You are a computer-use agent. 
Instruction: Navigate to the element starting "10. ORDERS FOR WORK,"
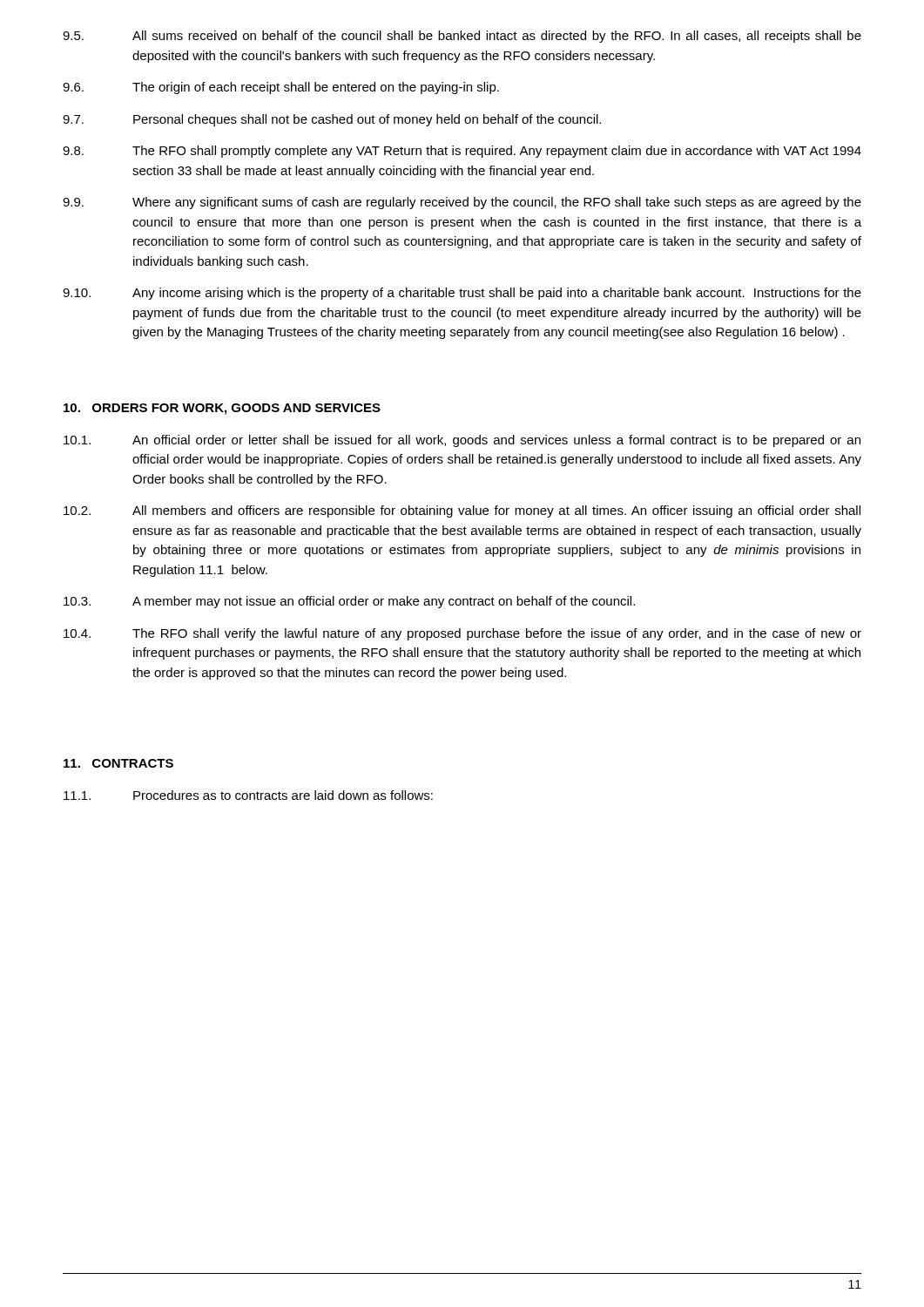click(x=222, y=407)
